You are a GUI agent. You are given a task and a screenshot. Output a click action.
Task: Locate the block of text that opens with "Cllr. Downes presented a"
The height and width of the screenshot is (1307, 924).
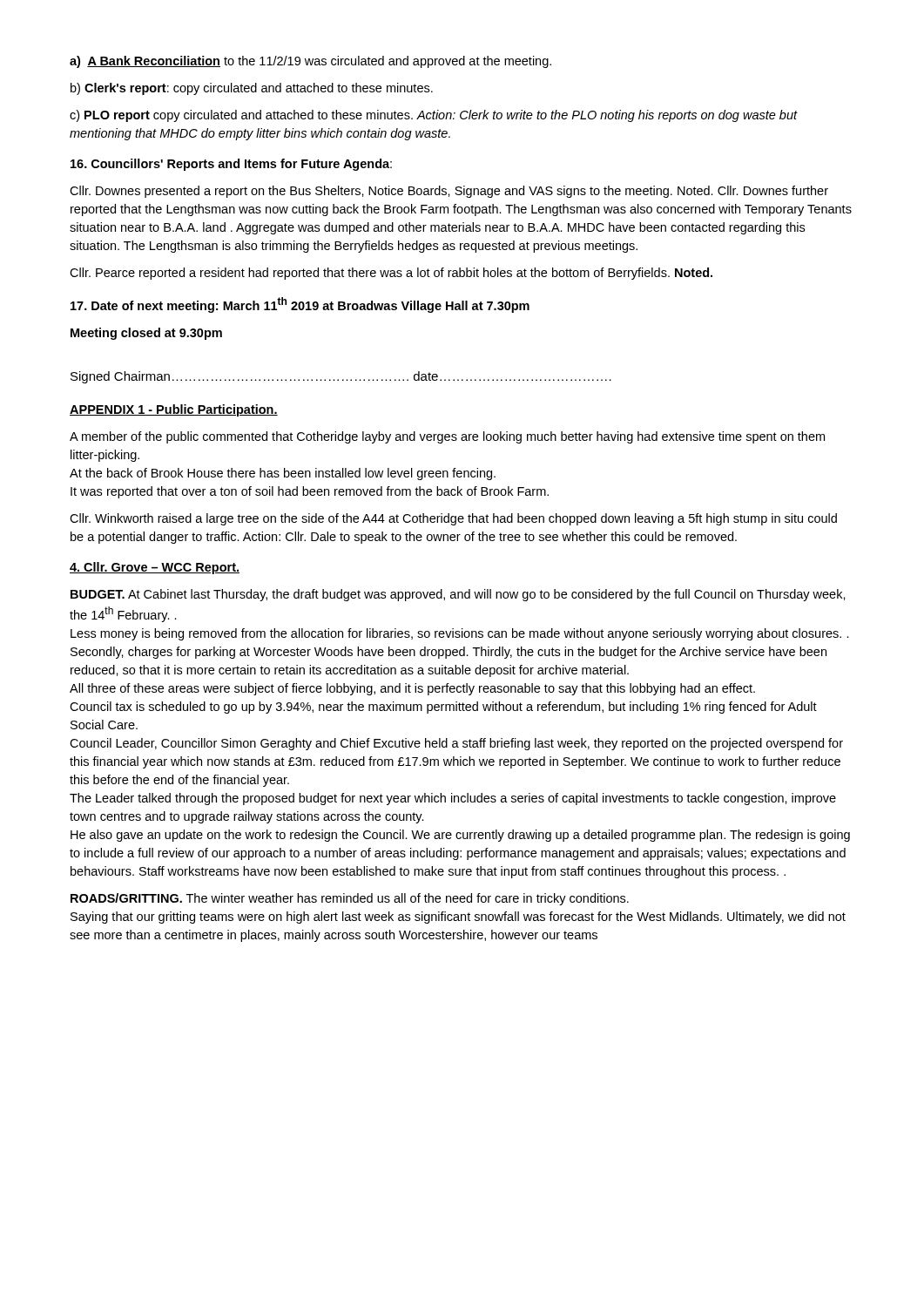461,218
